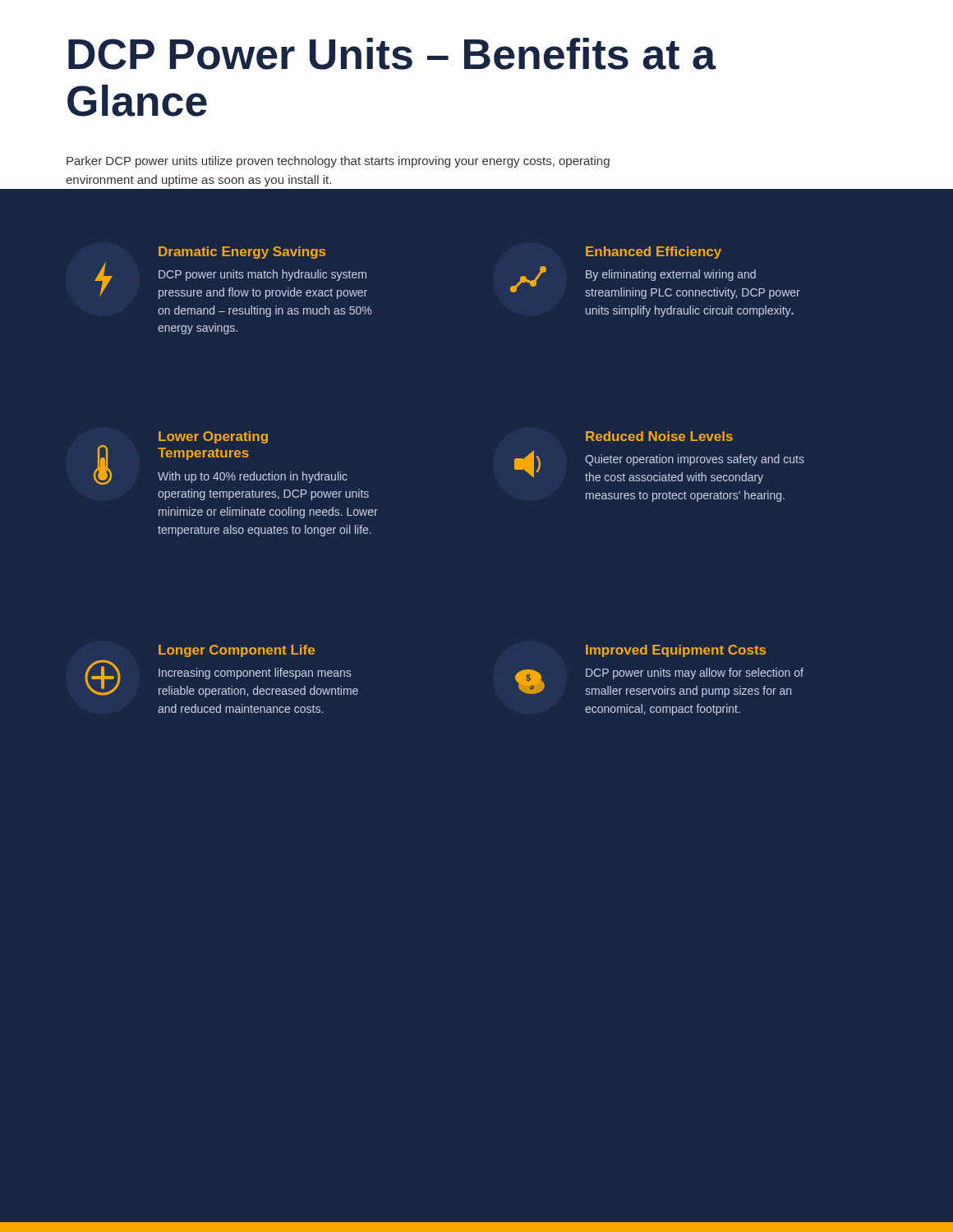Image resolution: width=953 pixels, height=1232 pixels.
Task: Navigate to the block starting "Longer Component Life"
Action: pyautogui.click(x=236, y=650)
